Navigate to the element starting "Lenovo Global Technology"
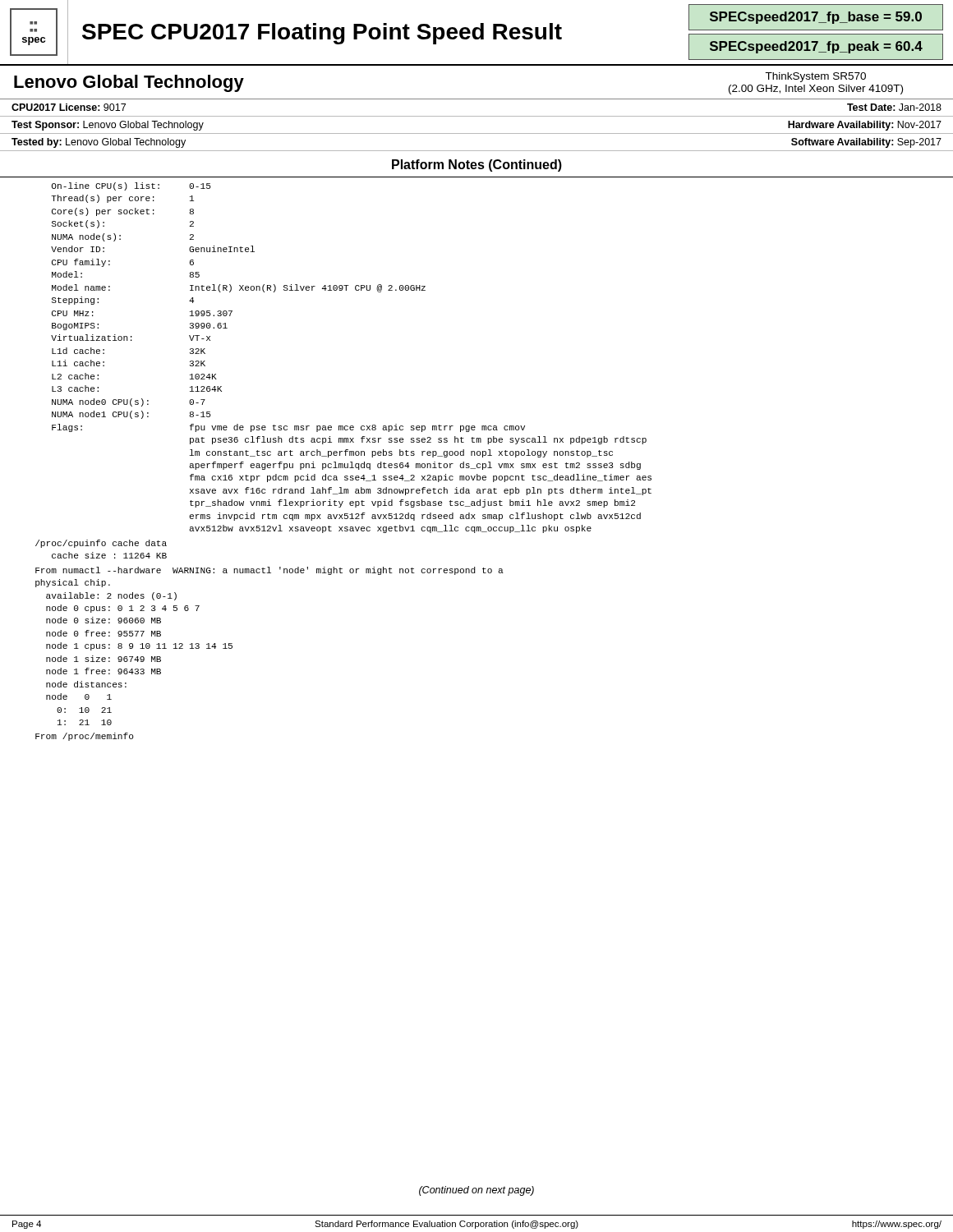The image size is (953, 1232). [128, 82]
